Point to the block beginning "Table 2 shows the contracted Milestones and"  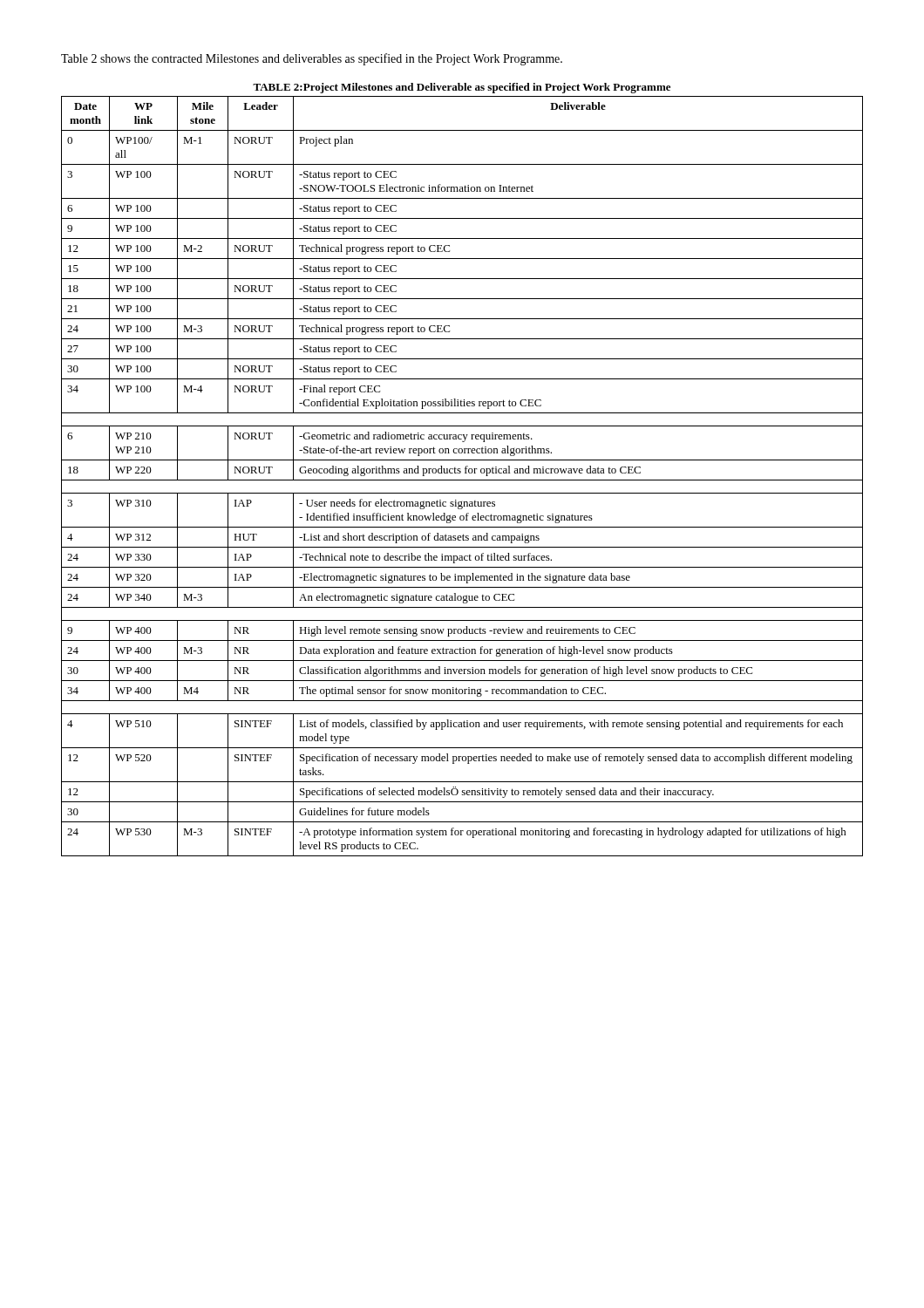(x=312, y=59)
